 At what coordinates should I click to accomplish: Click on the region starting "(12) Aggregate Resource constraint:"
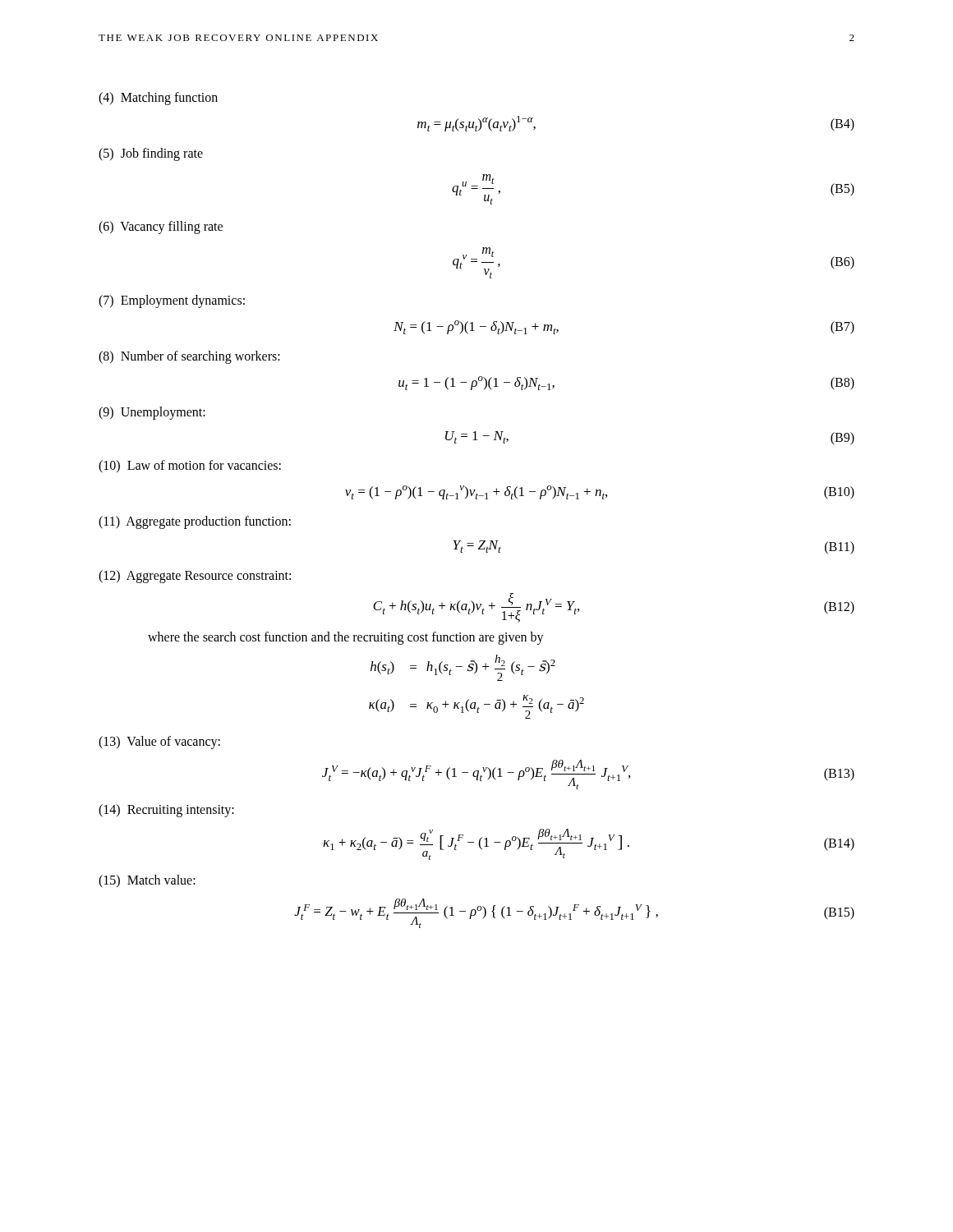pyautogui.click(x=195, y=575)
